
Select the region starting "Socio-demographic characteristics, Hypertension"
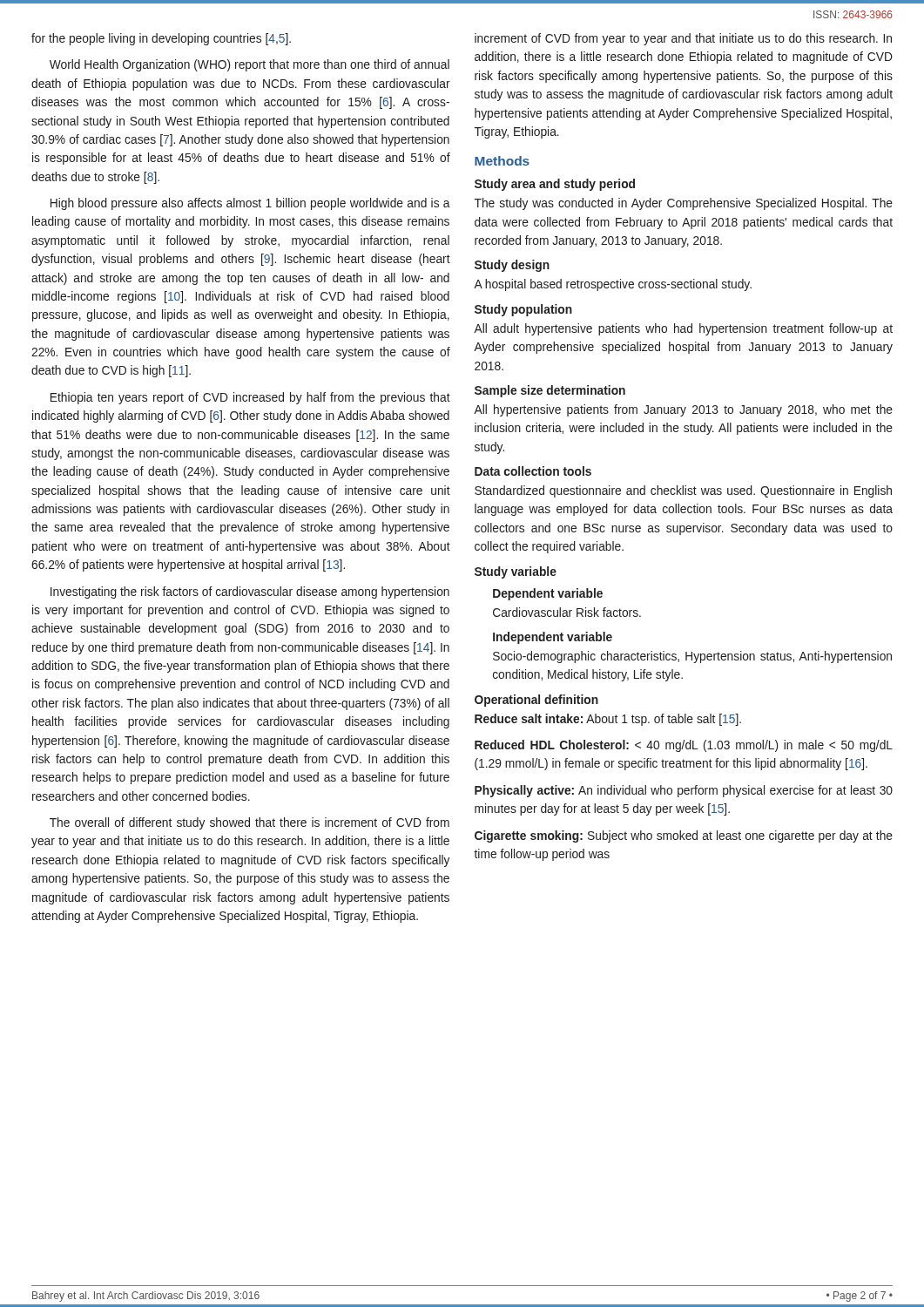tap(692, 666)
